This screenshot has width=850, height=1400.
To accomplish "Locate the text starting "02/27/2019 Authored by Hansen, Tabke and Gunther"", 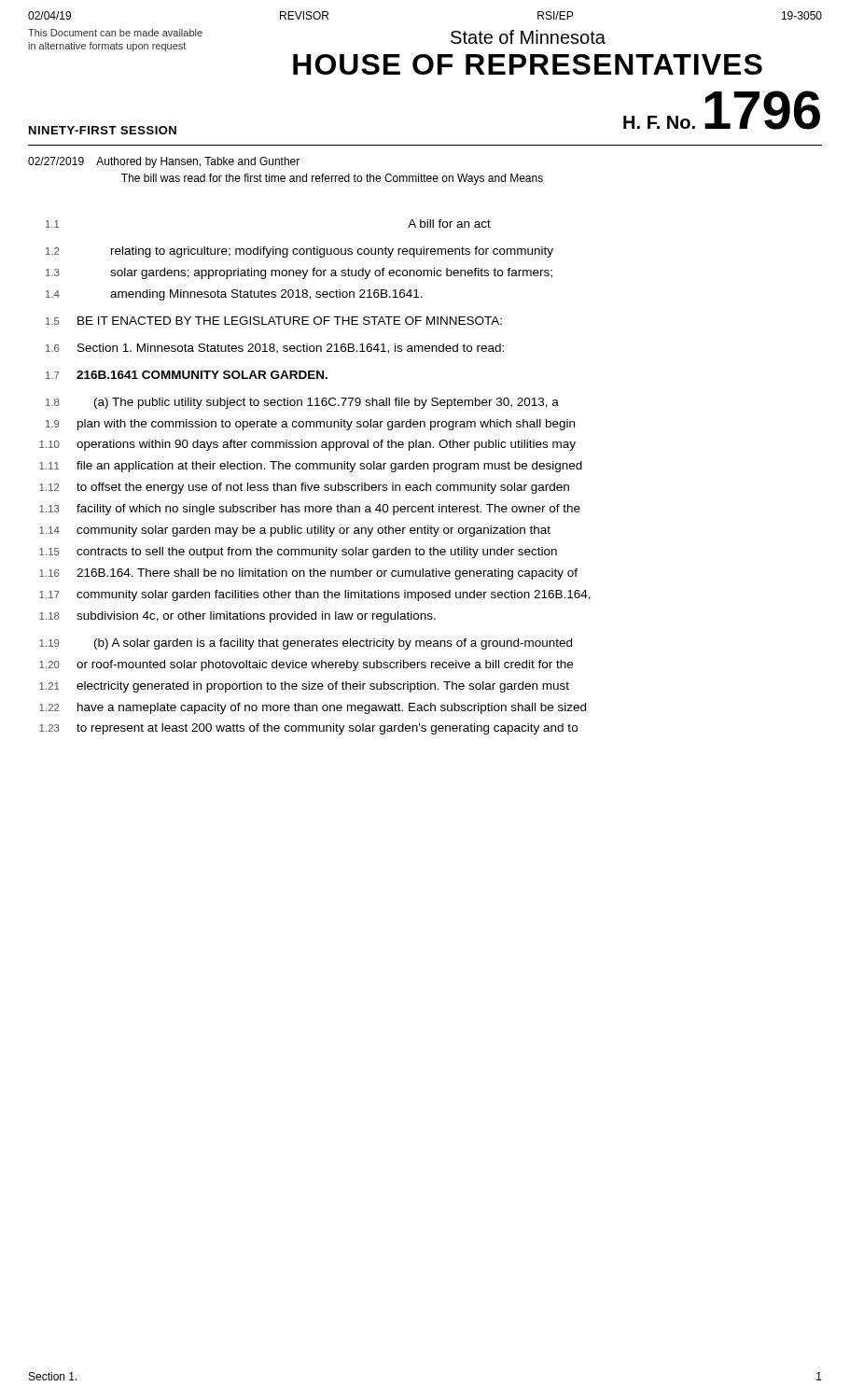I will (286, 170).
